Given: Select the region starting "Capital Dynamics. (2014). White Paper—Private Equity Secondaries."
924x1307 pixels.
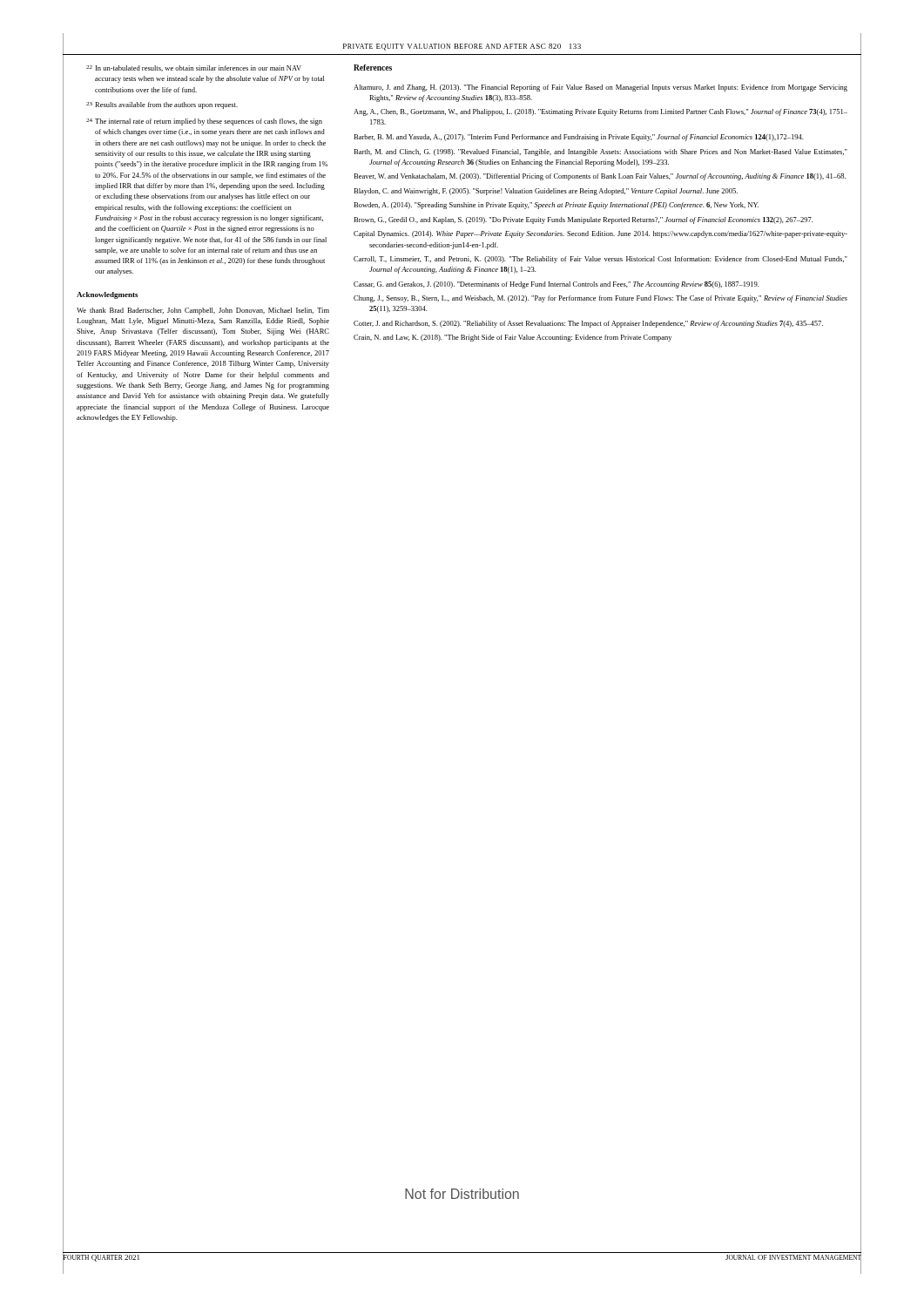Looking at the screenshot, I should [x=600, y=239].
